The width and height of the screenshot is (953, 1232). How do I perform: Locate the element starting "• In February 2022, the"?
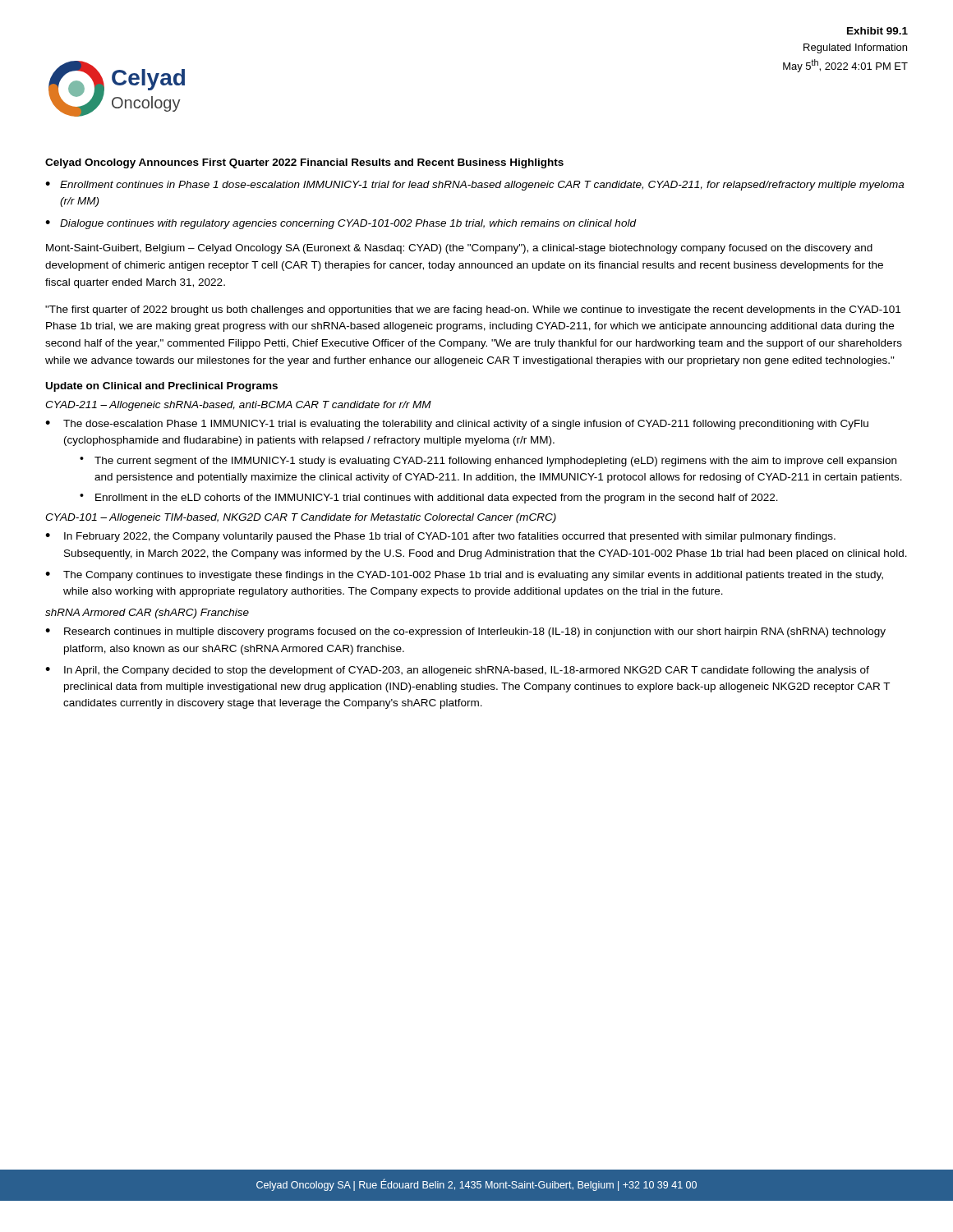click(476, 545)
